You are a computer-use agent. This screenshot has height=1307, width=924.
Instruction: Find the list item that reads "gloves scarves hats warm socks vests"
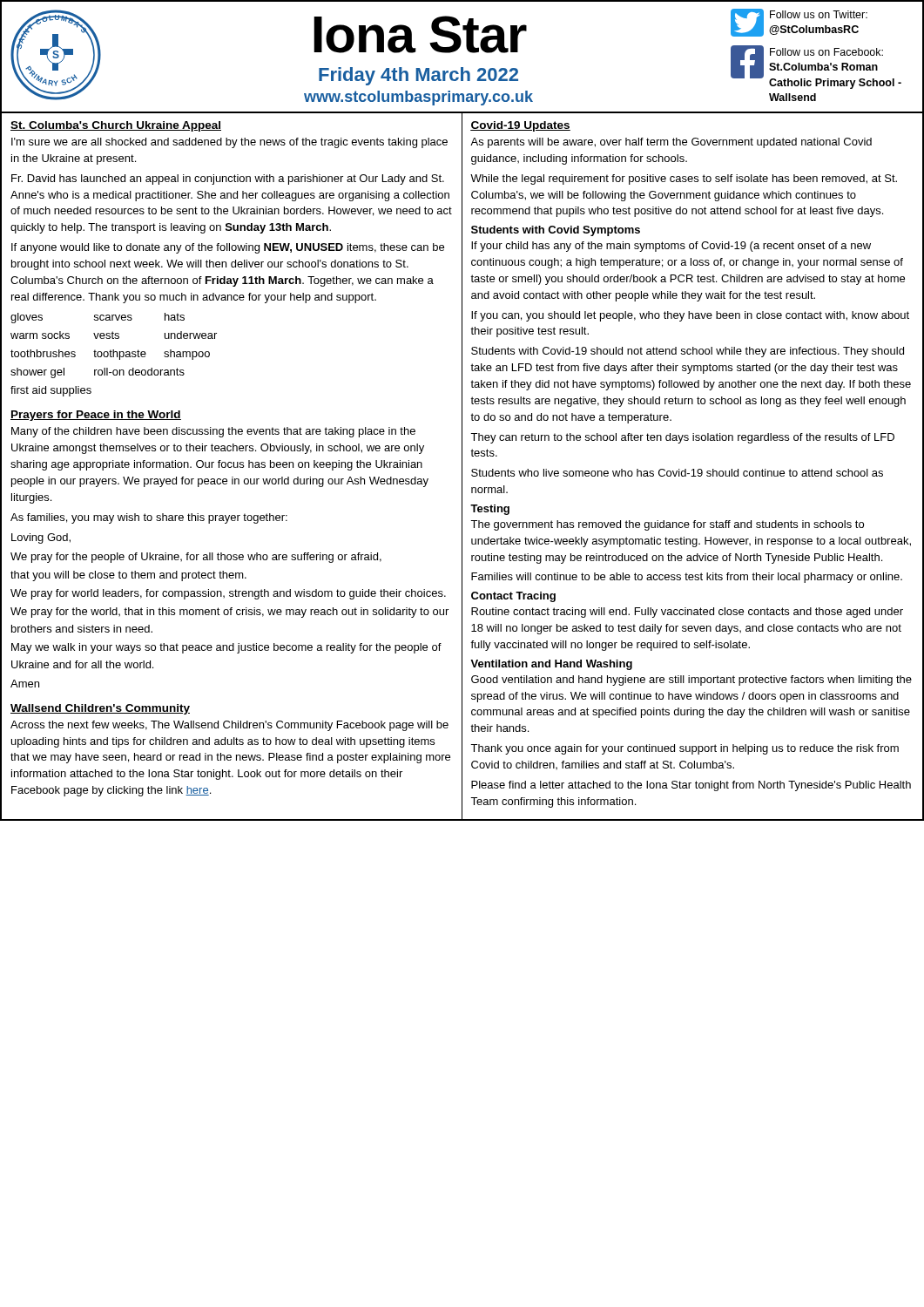pyautogui.click(x=122, y=354)
